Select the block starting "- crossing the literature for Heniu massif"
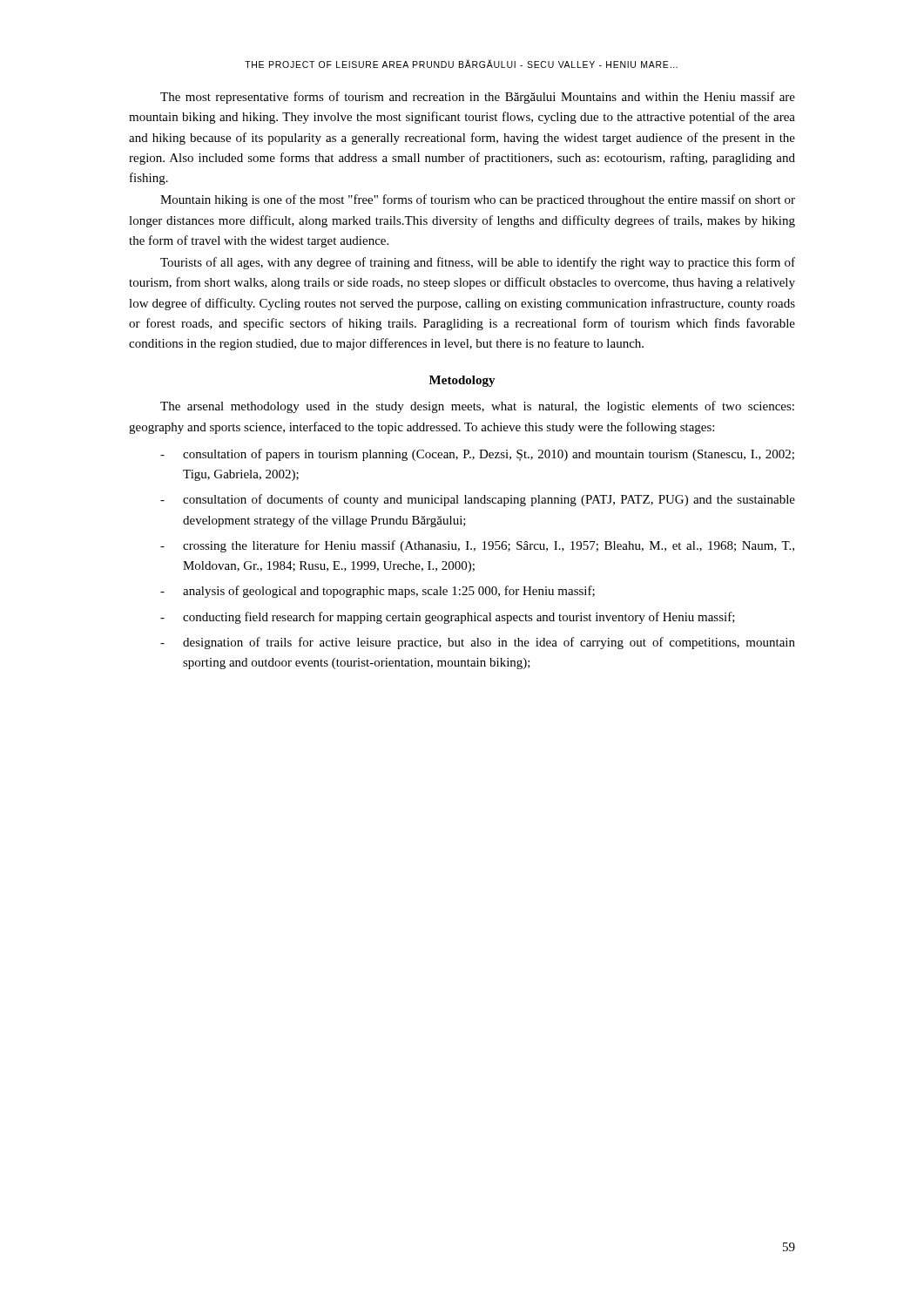 point(478,556)
